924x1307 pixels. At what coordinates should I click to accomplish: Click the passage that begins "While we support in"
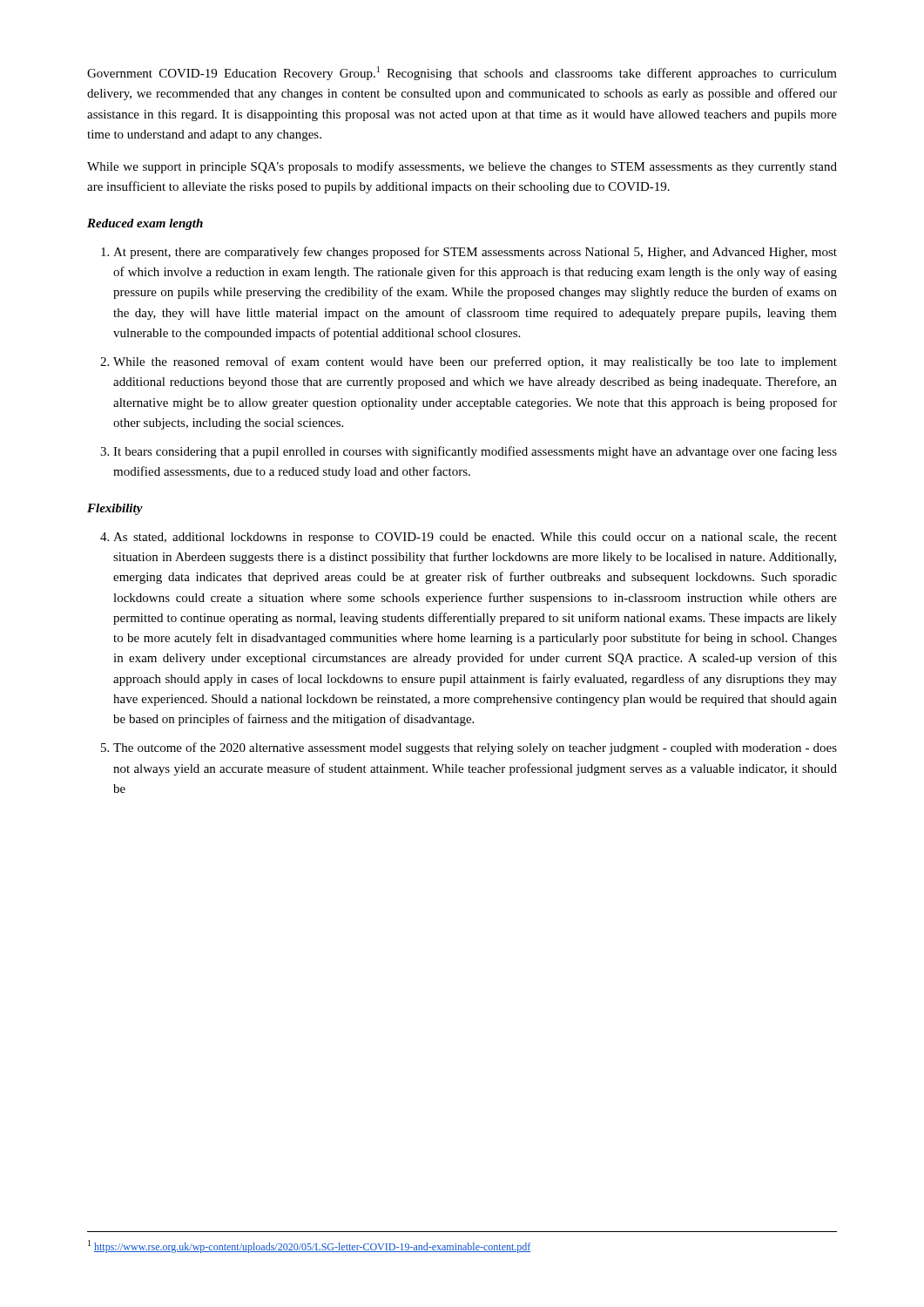tap(462, 177)
